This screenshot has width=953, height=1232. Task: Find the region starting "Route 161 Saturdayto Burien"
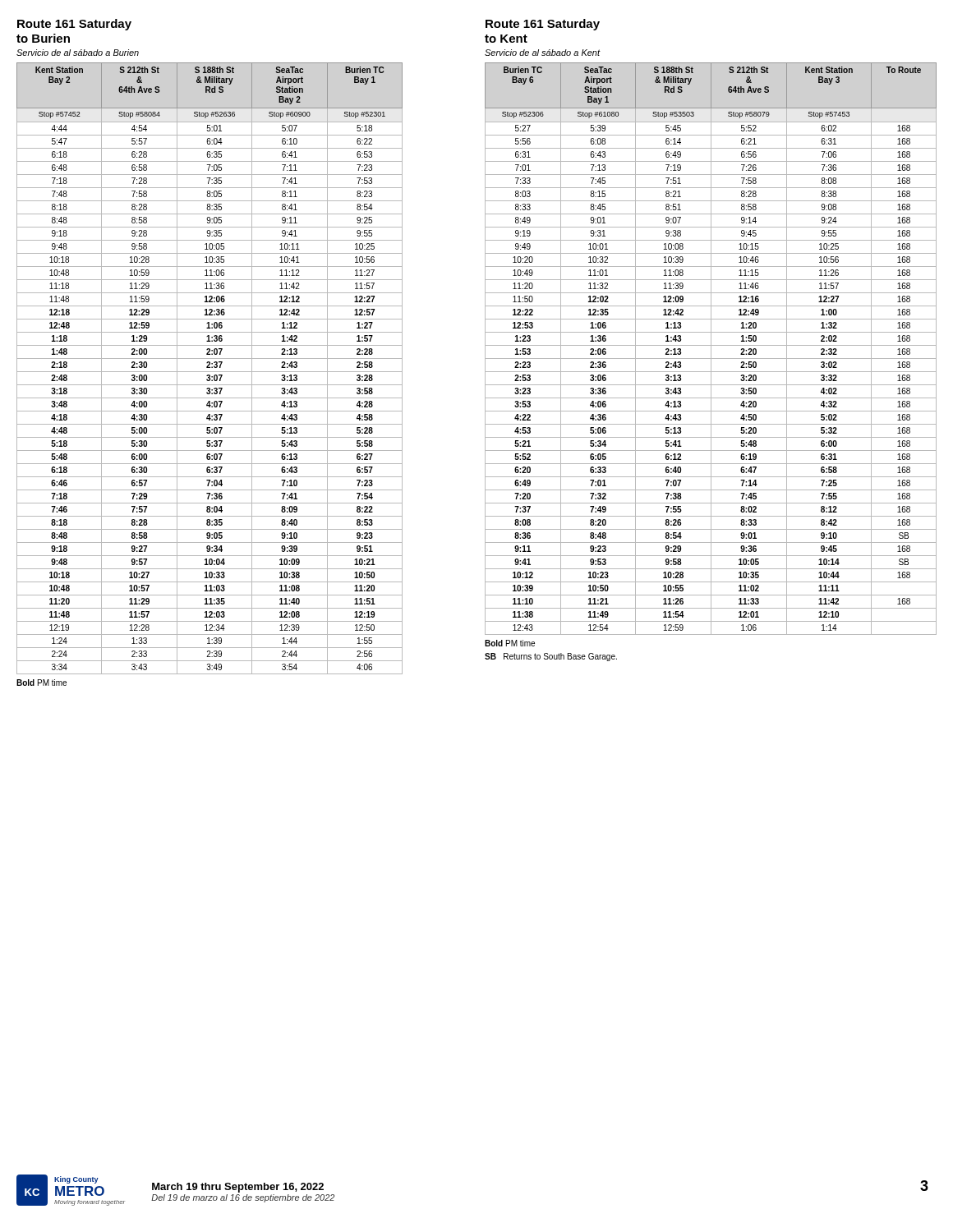[74, 31]
